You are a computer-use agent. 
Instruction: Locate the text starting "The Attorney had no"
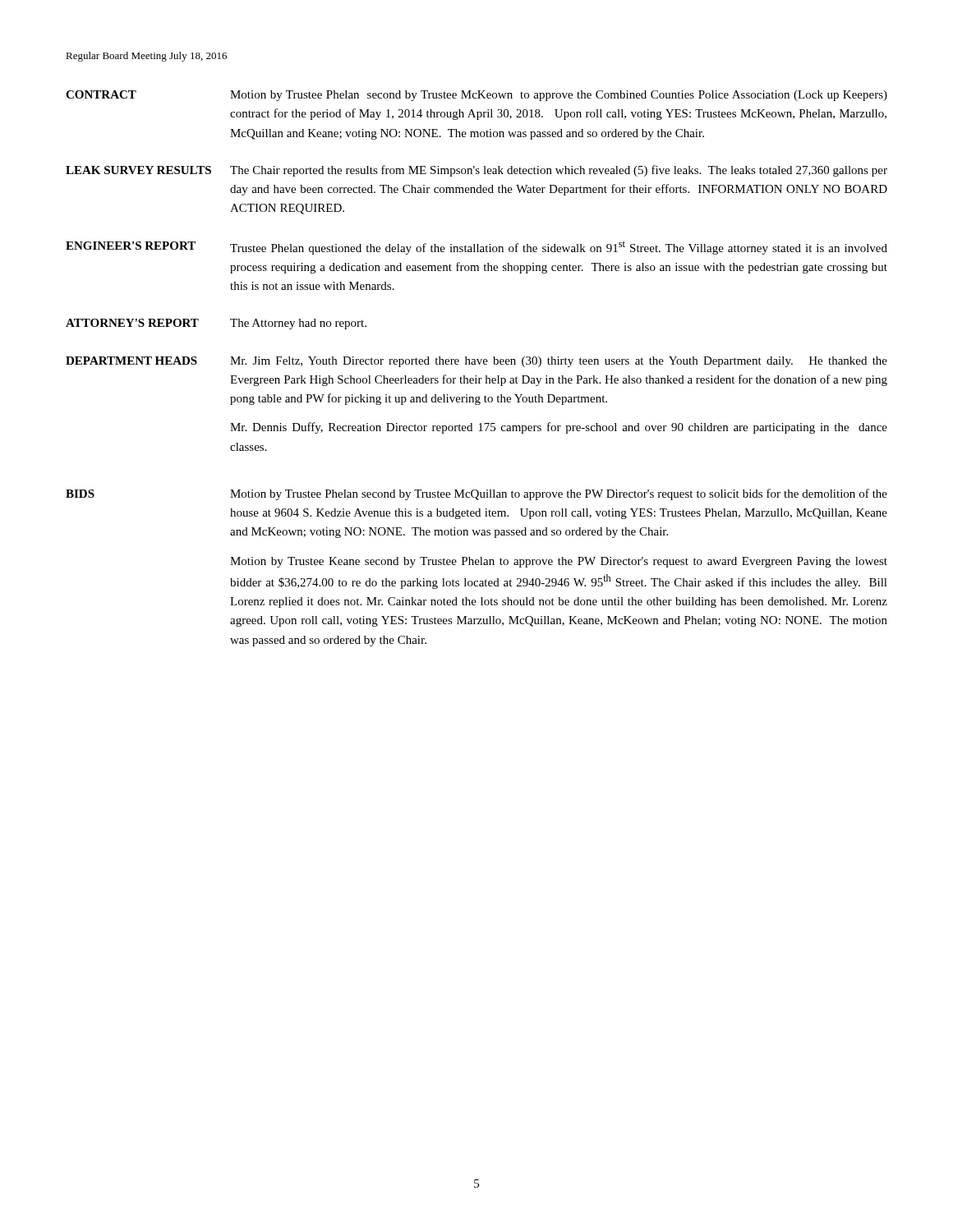[299, 323]
